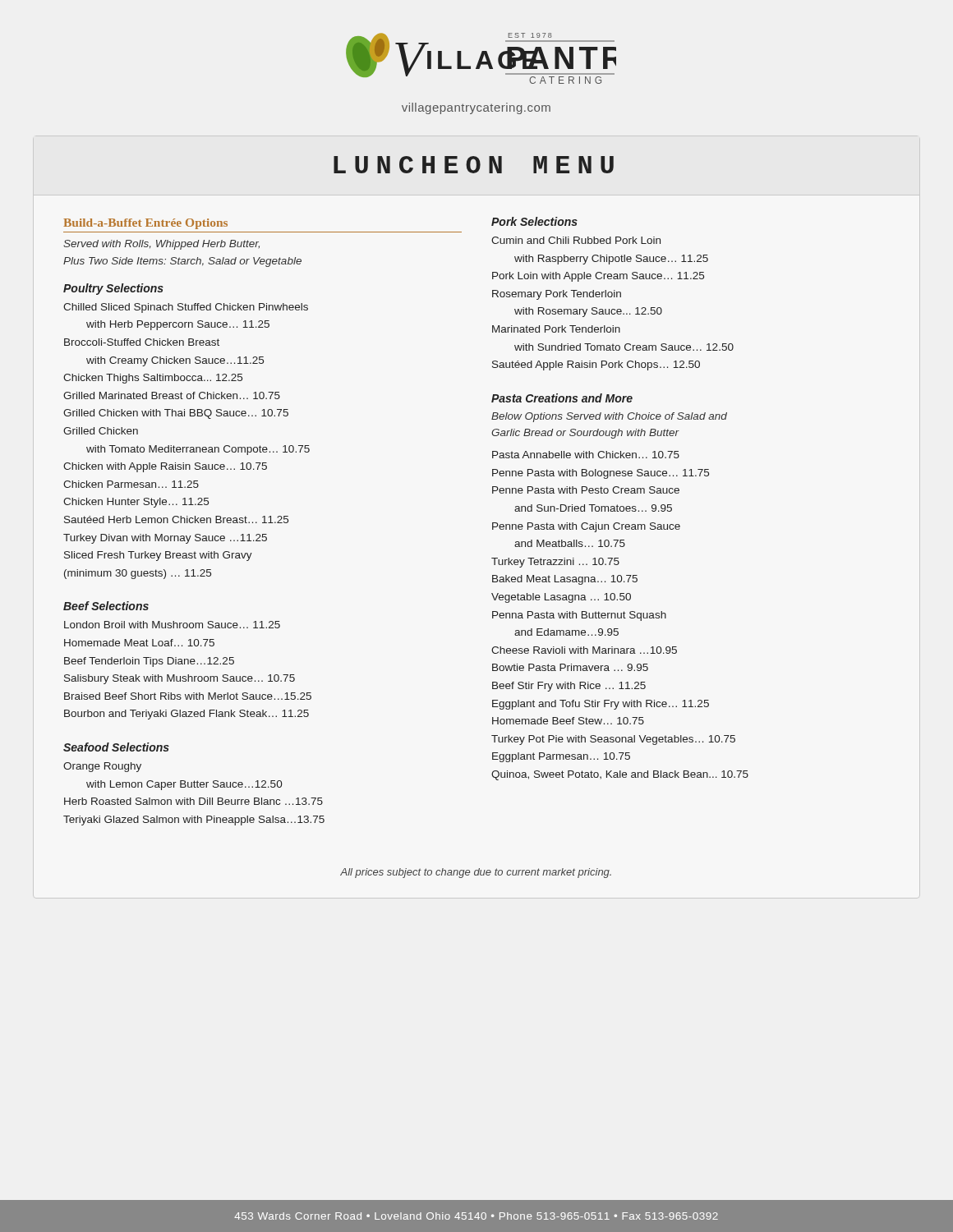Locate the passage starting "Seafood Selections"

pos(116,747)
